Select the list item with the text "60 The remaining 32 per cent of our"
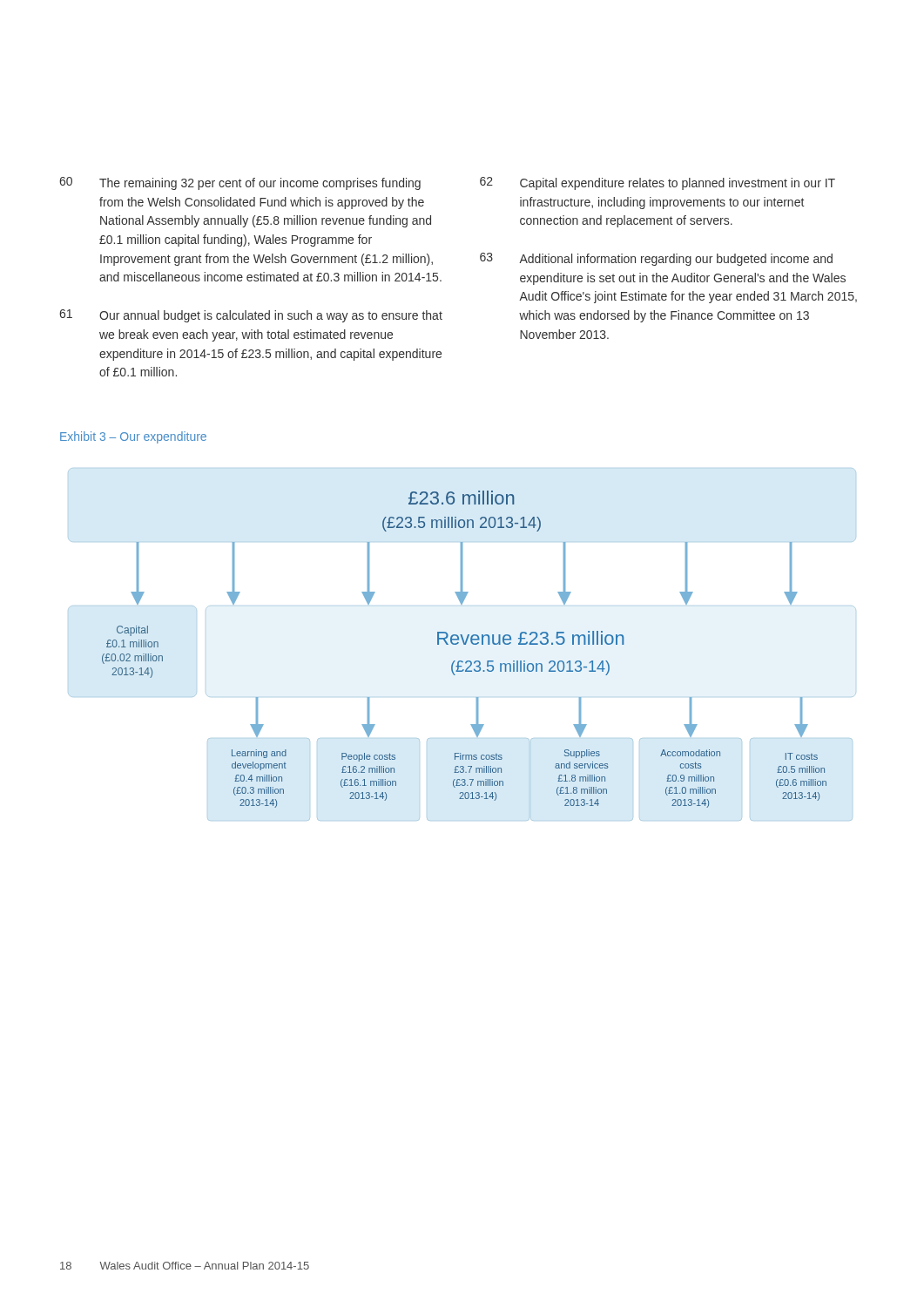Viewport: 924px width, 1307px height. (252, 231)
